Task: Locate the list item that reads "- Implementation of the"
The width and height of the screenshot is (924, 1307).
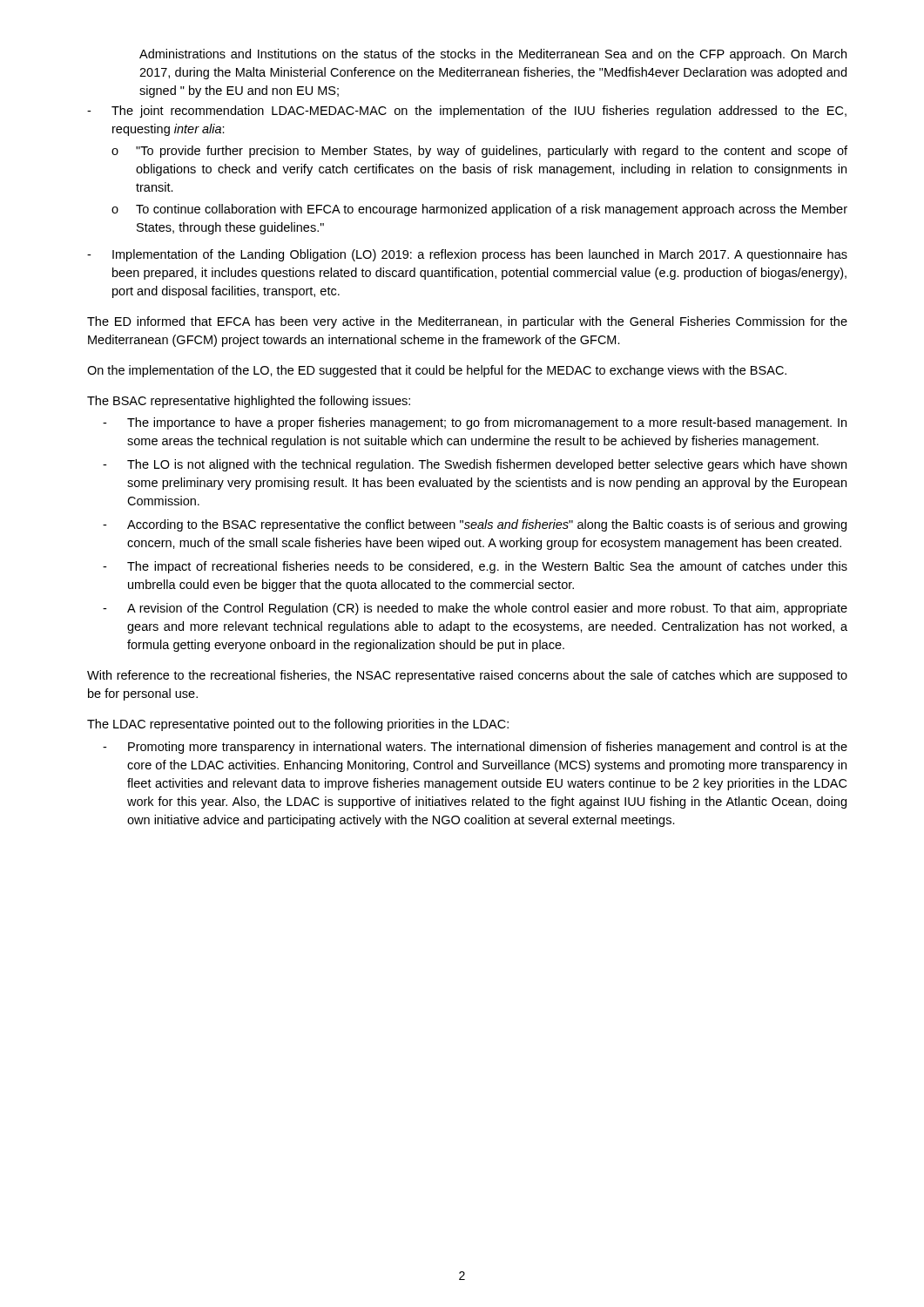Action: (x=467, y=273)
